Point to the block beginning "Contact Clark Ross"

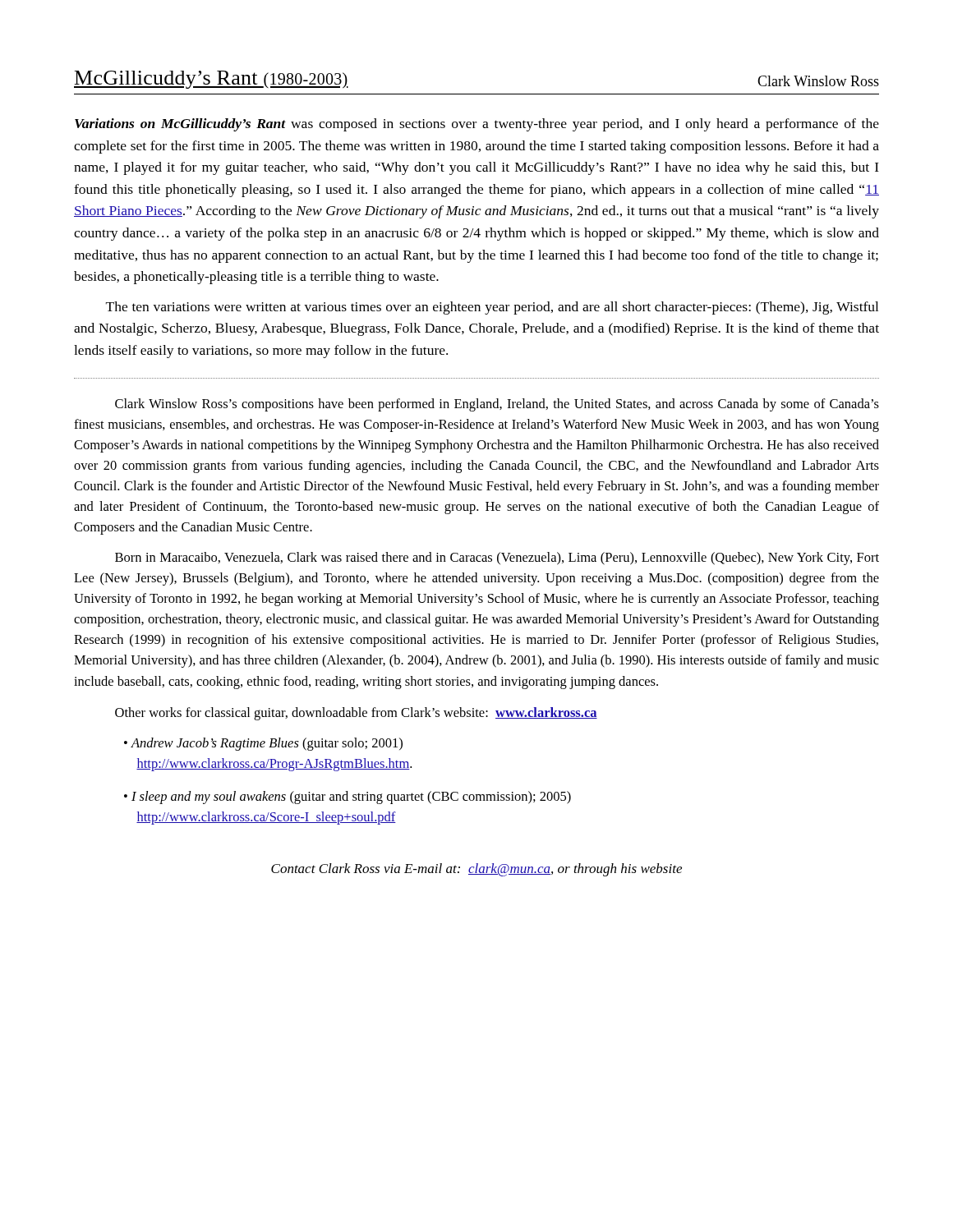(476, 868)
